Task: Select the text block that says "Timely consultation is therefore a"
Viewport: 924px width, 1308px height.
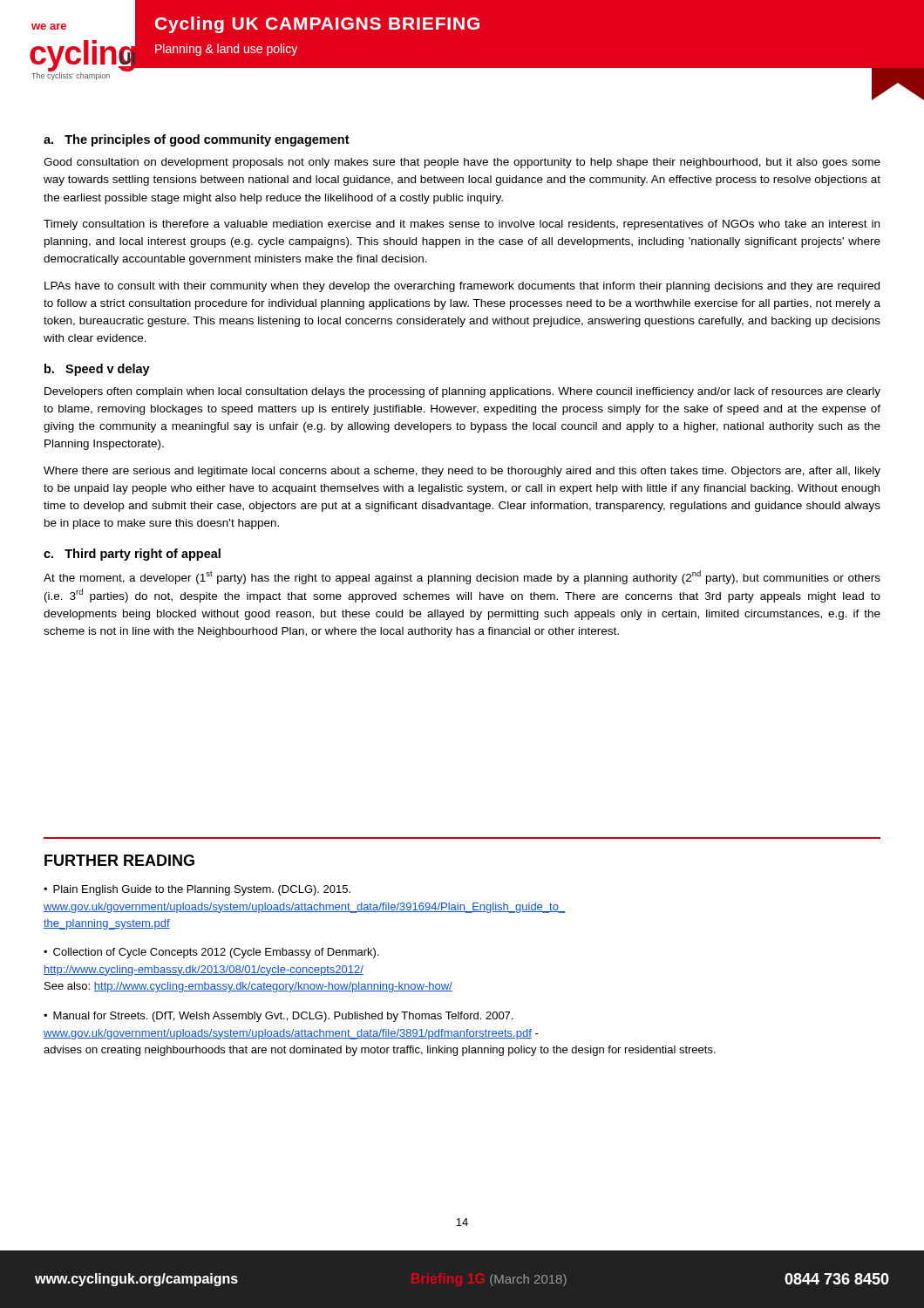Action: (x=462, y=241)
